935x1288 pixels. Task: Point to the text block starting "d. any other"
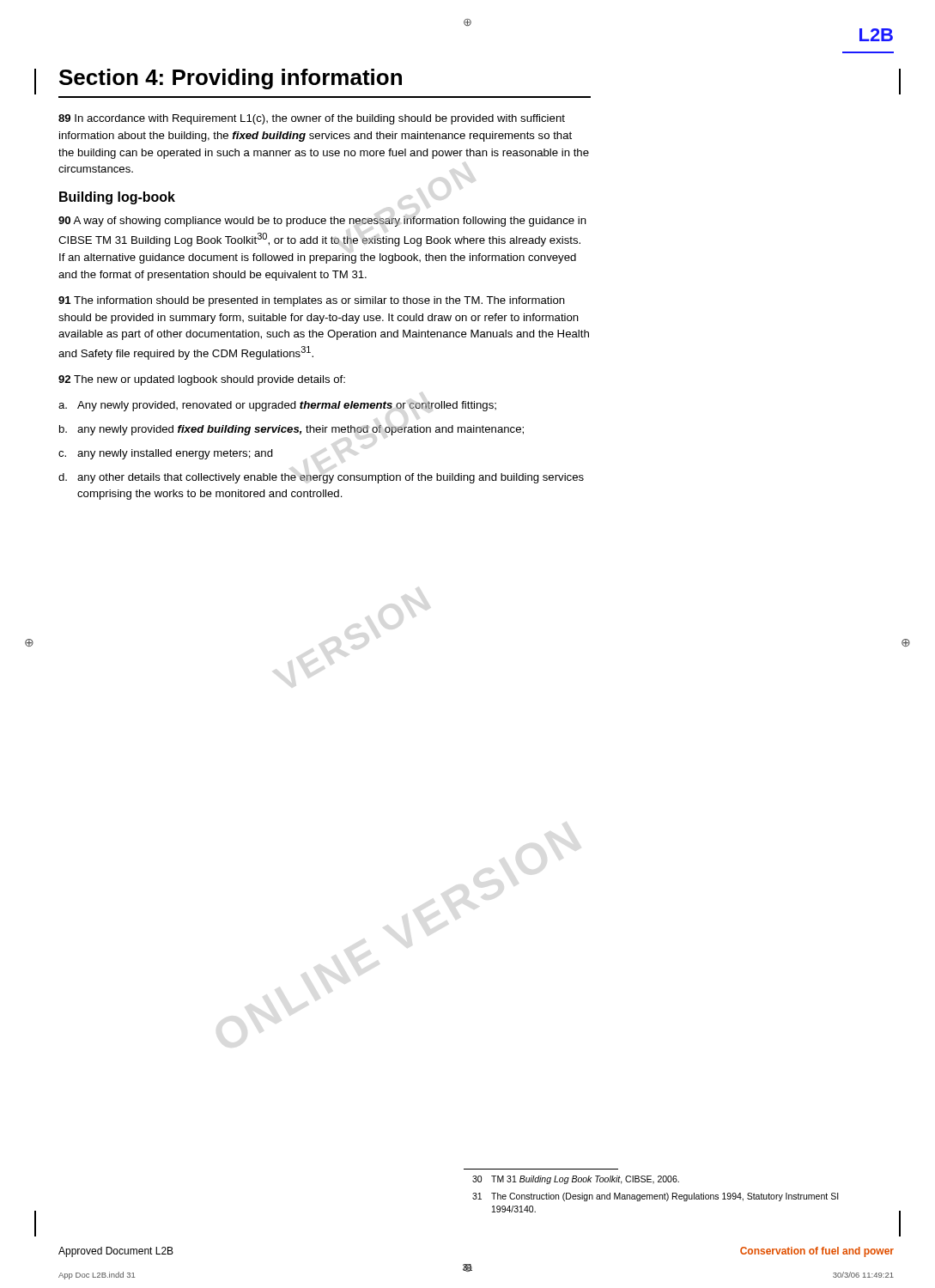[x=325, y=485]
